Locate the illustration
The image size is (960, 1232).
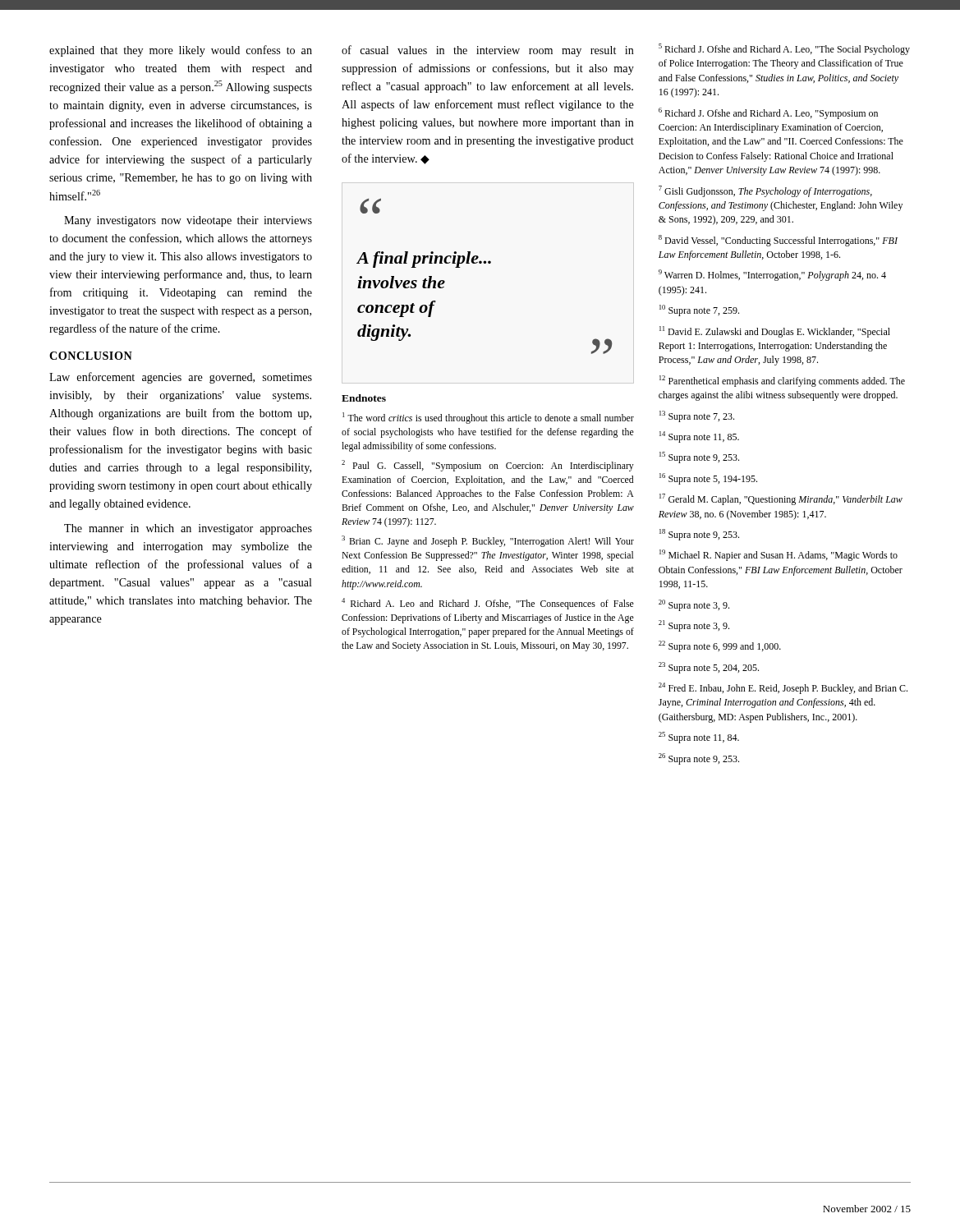488,283
